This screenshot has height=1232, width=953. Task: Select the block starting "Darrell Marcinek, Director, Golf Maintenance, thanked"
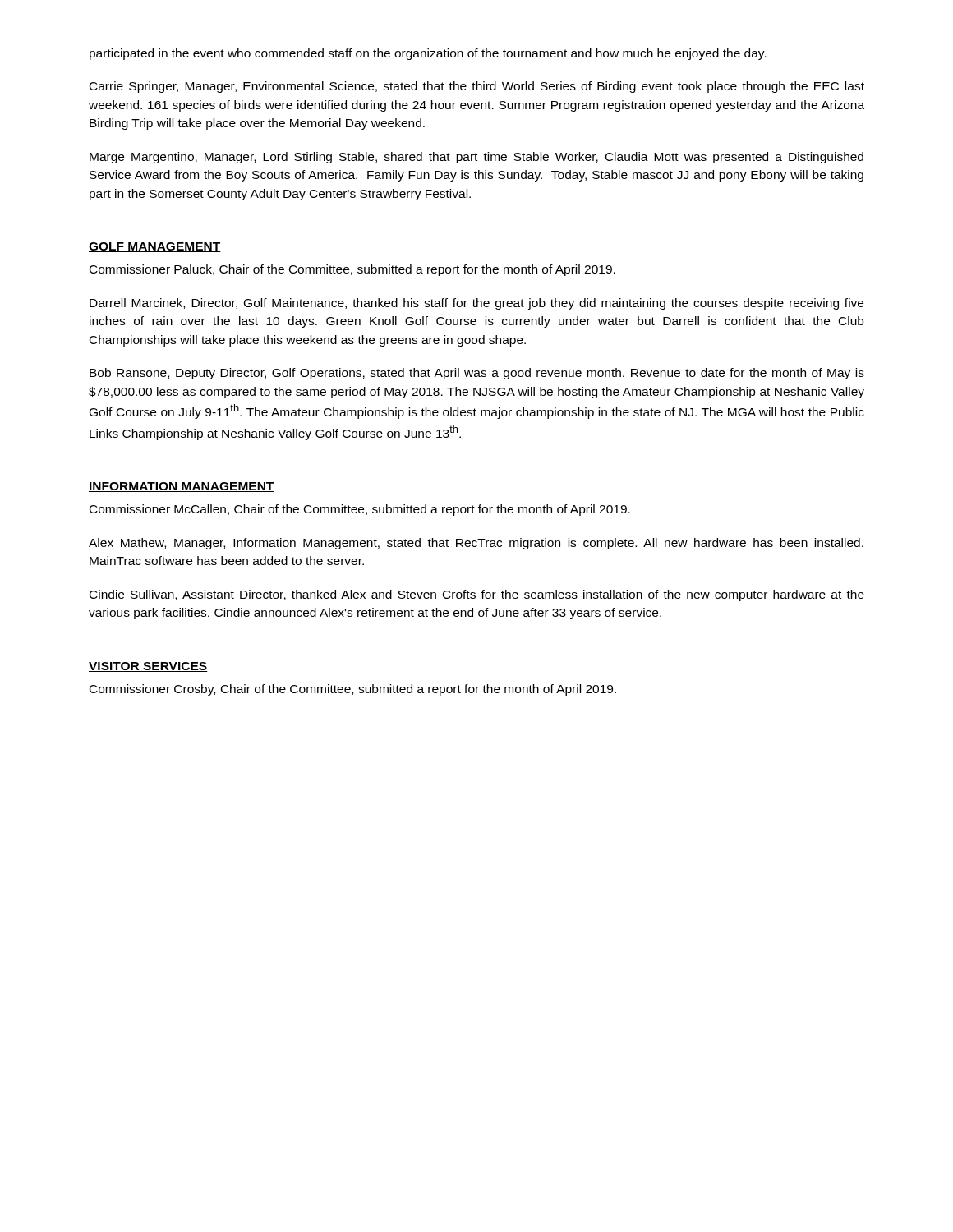coord(476,321)
